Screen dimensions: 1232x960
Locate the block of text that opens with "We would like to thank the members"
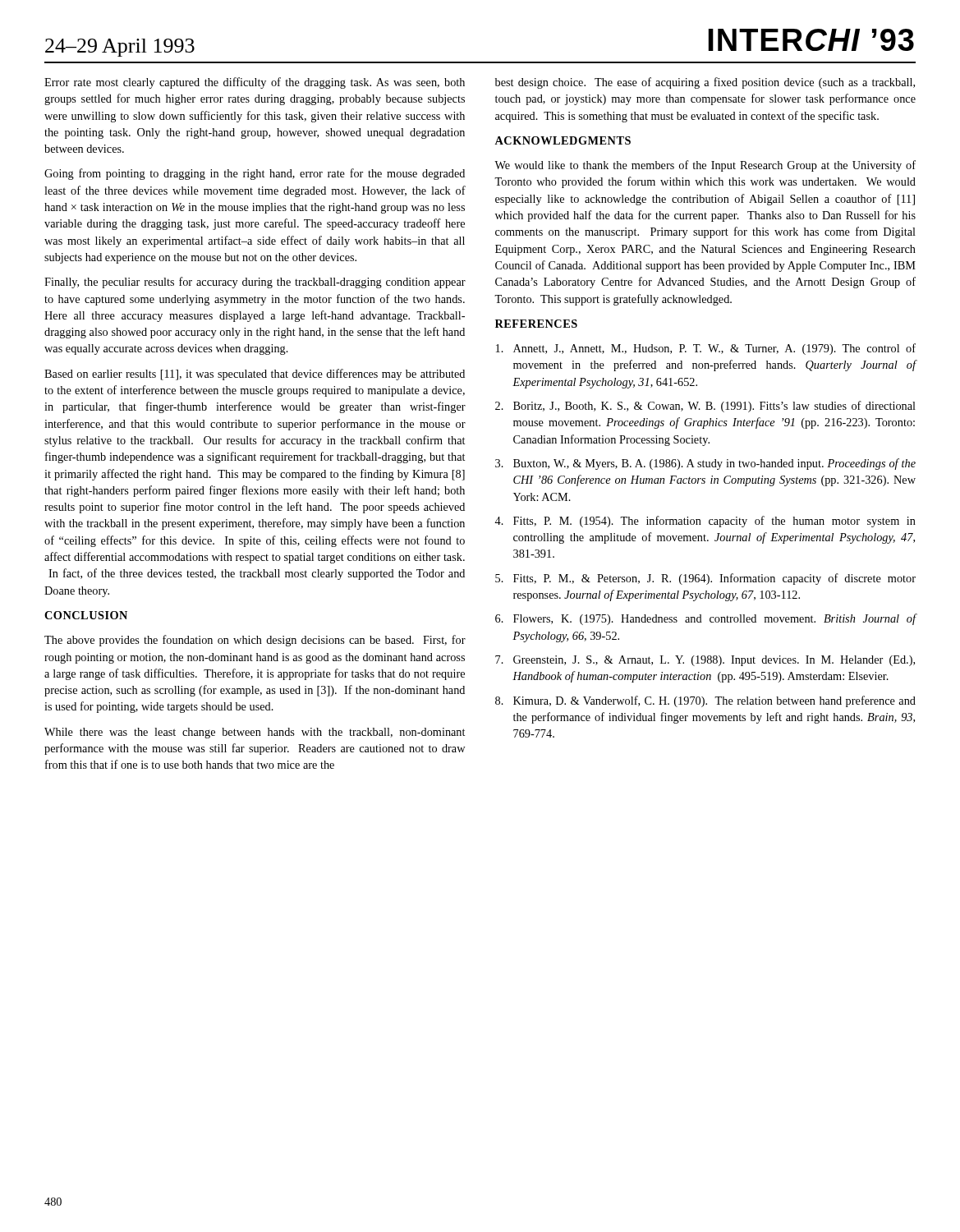coord(705,232)
